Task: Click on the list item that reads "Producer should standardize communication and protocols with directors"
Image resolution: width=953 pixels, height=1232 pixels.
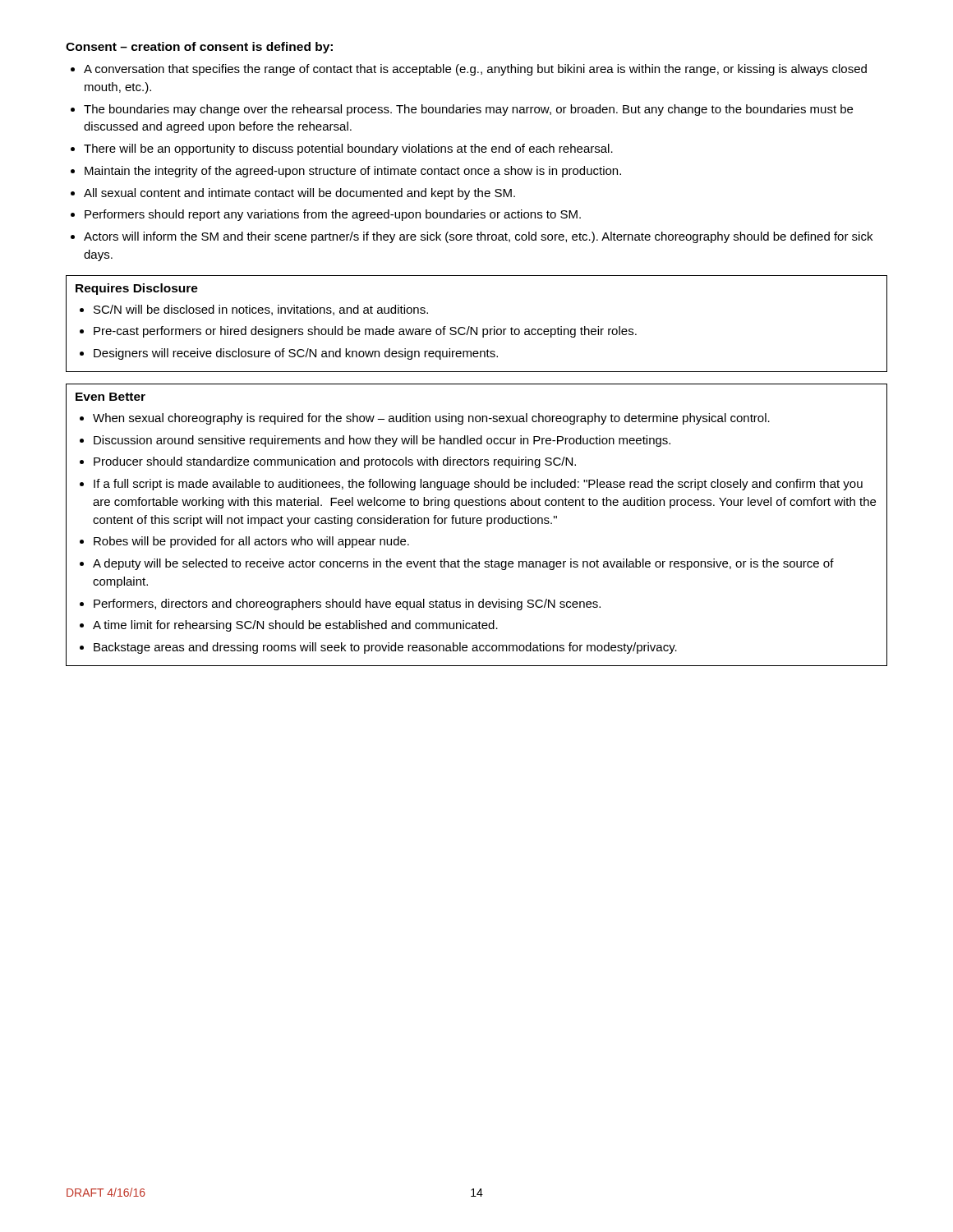Action: [x=486, y=462]
